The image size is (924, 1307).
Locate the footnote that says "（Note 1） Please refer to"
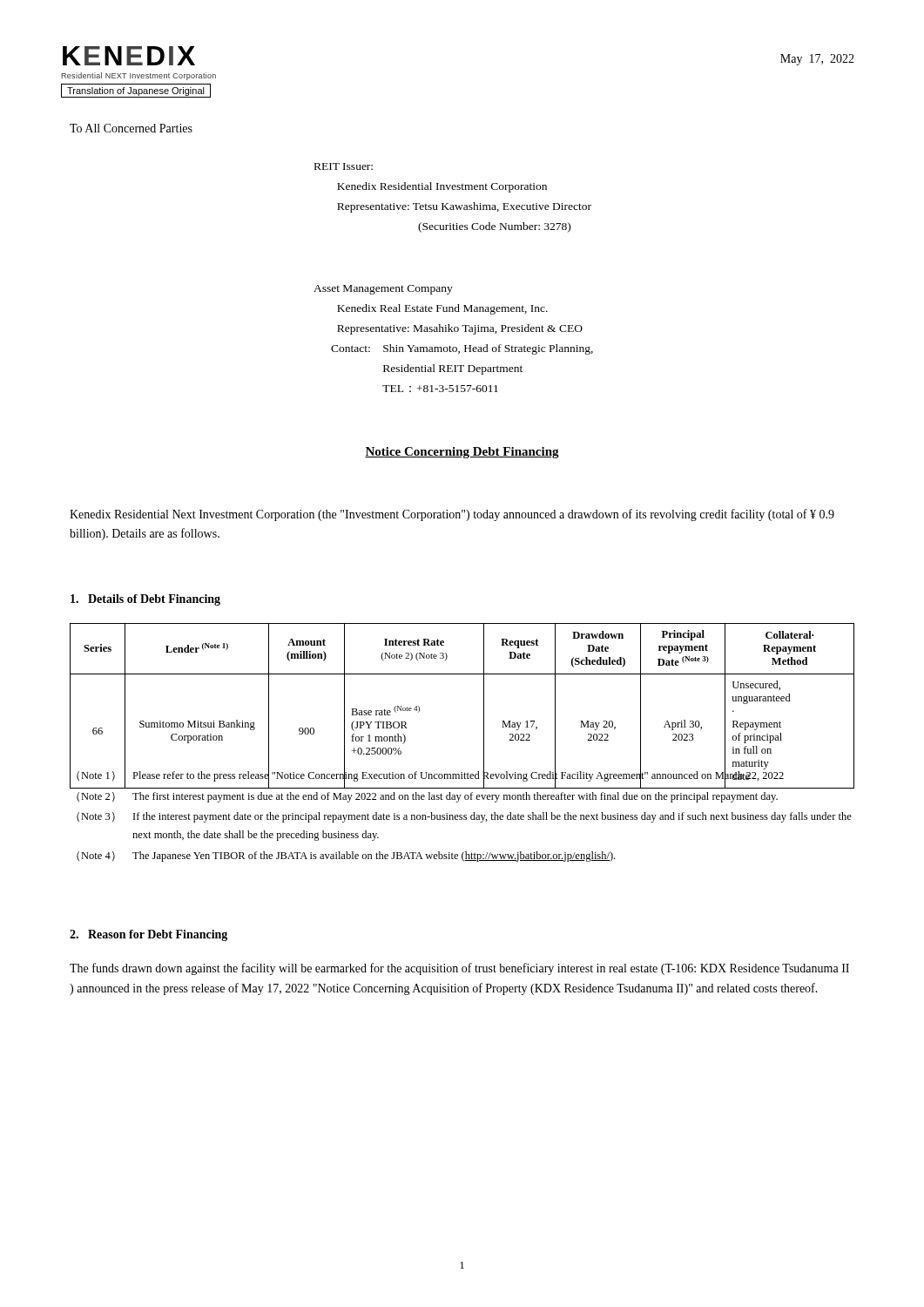point(462,816)
